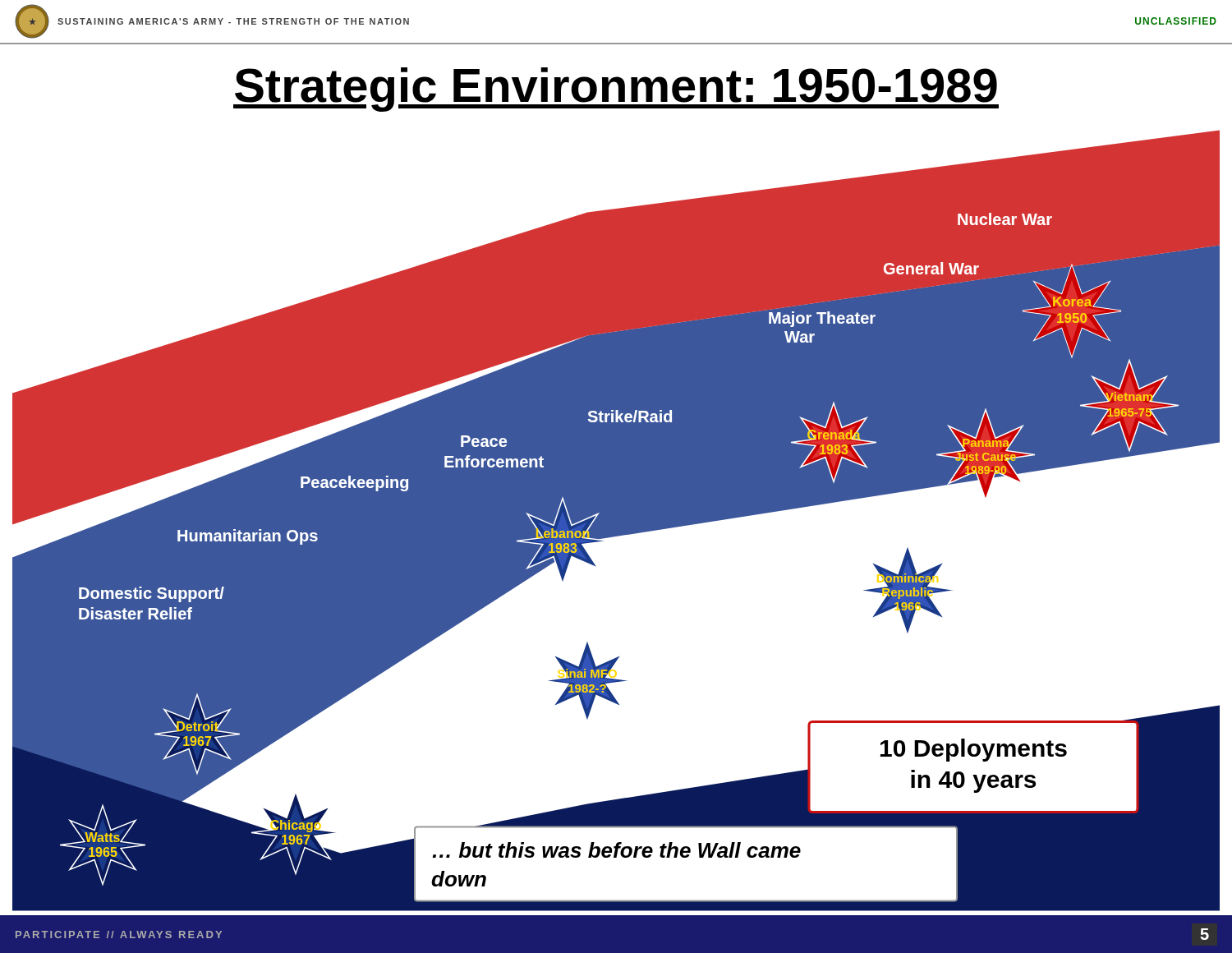Viewport: 1232px width, 953px height.
Task: Click where it says "Strategic Environment: 1950-1989"
Action: (616, 85)
